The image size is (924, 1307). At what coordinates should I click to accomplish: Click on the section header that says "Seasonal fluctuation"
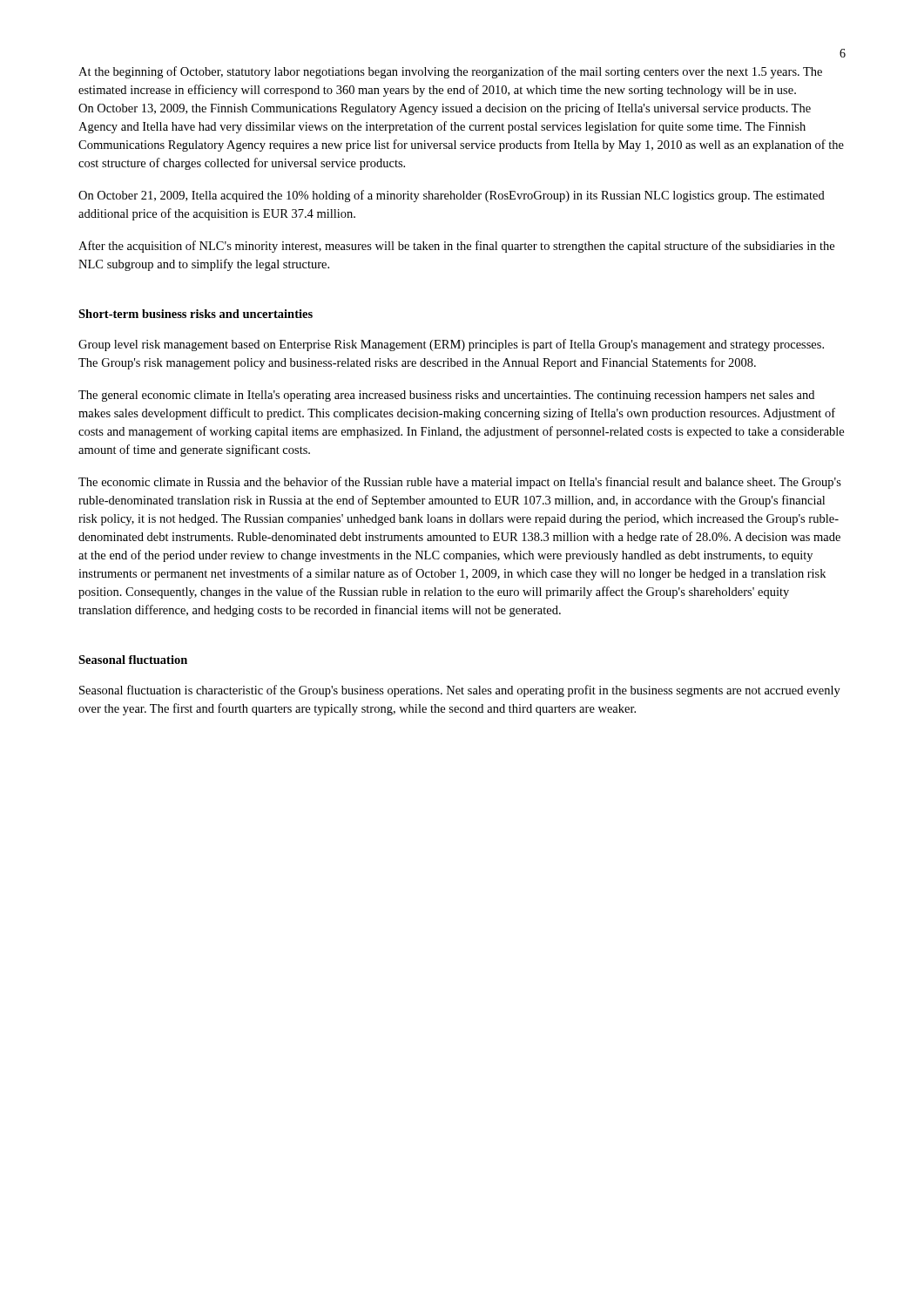click(133, 660)
